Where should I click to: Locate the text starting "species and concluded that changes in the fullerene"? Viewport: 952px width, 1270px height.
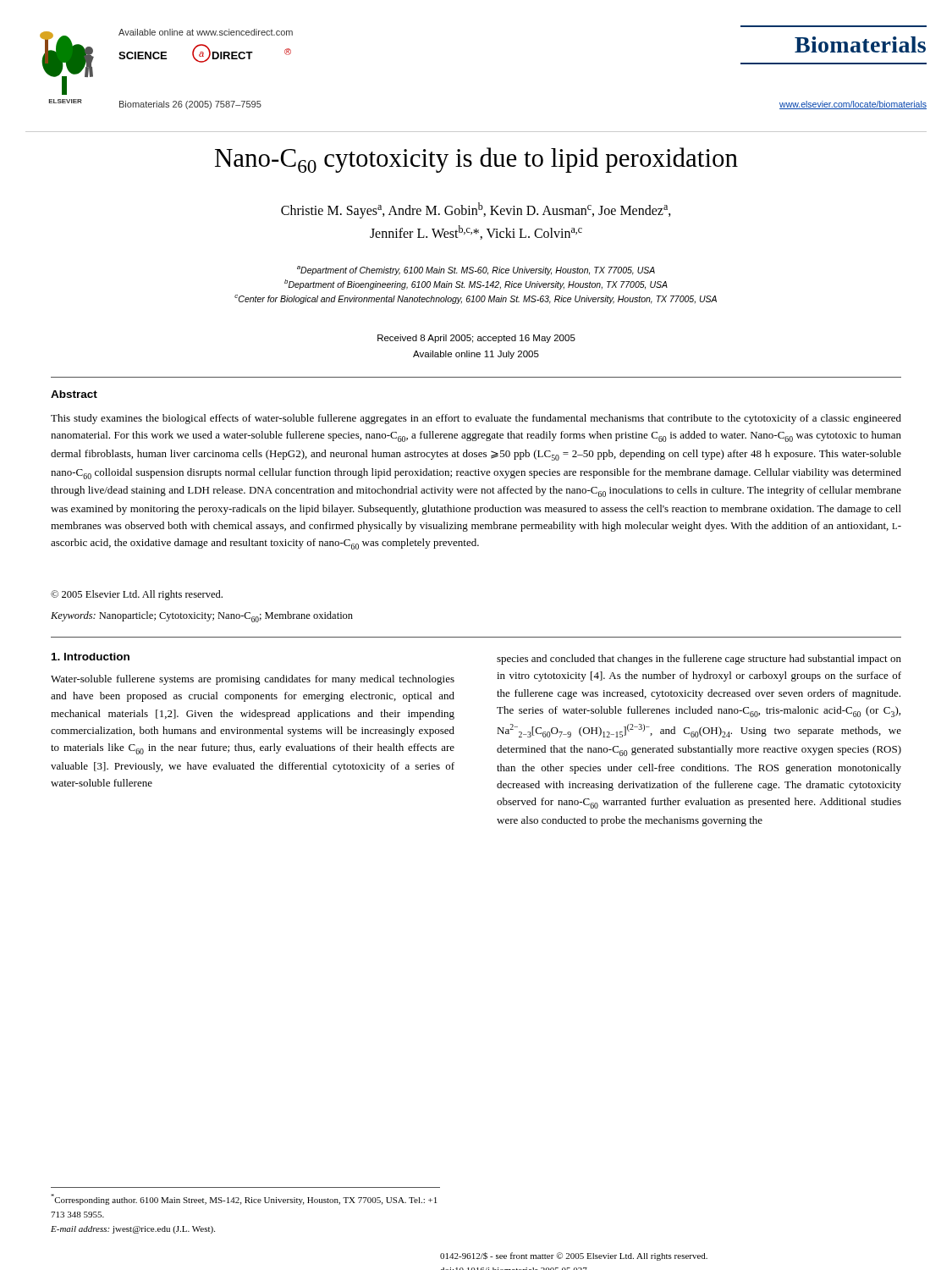[699, 739]
